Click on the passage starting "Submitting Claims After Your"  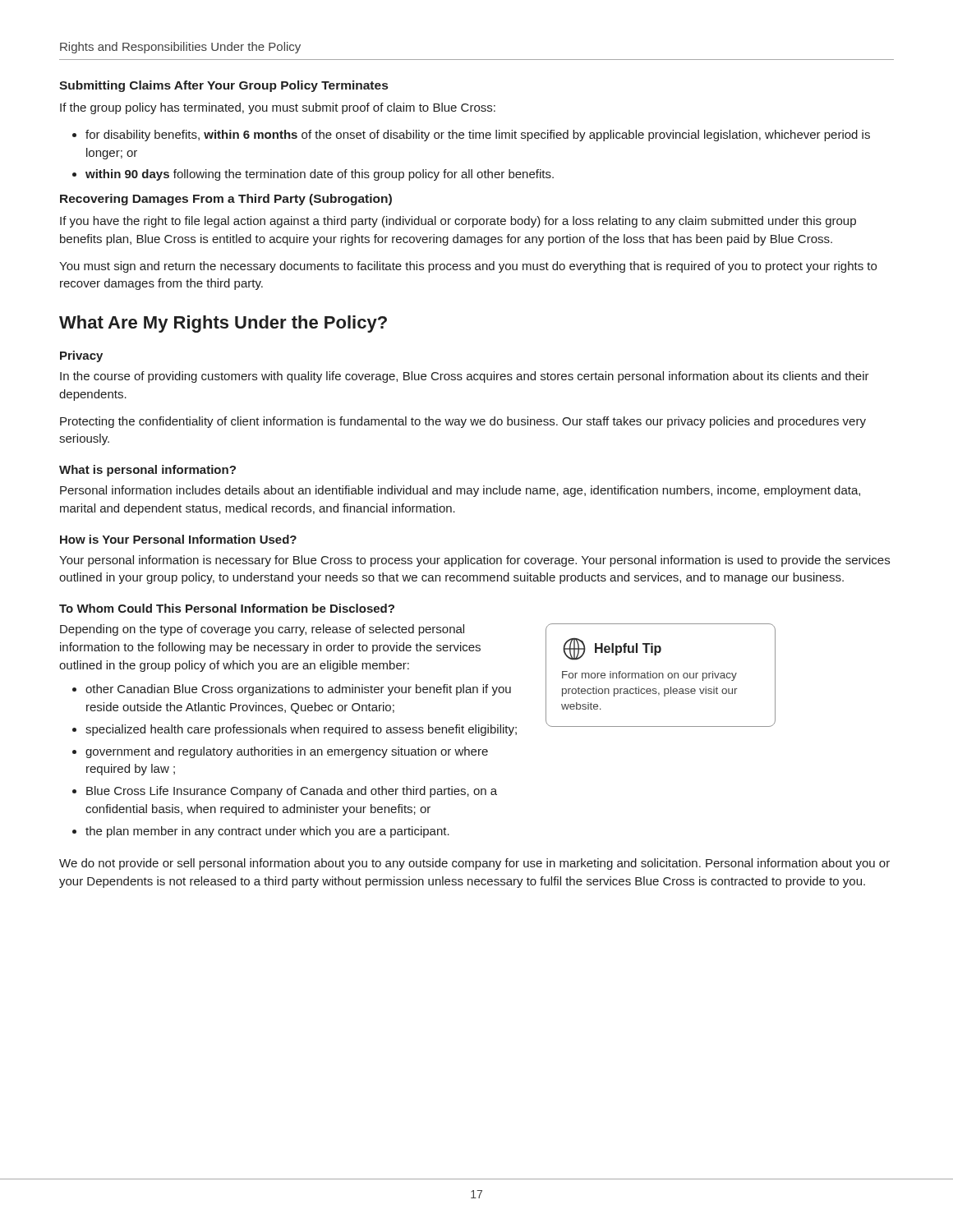click(x=224, y=85)
